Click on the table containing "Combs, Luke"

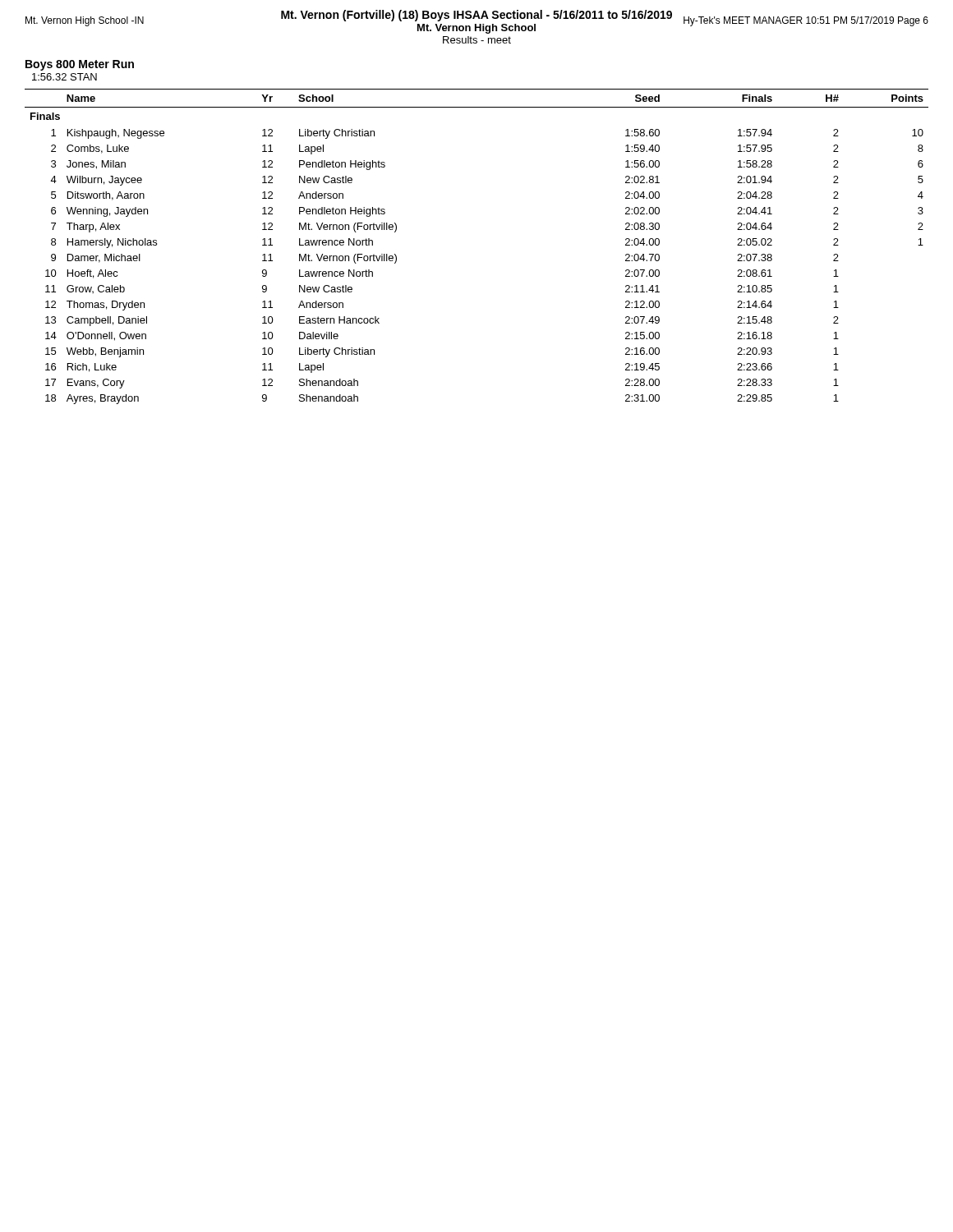pyautogui.click(x=476, y=247)
